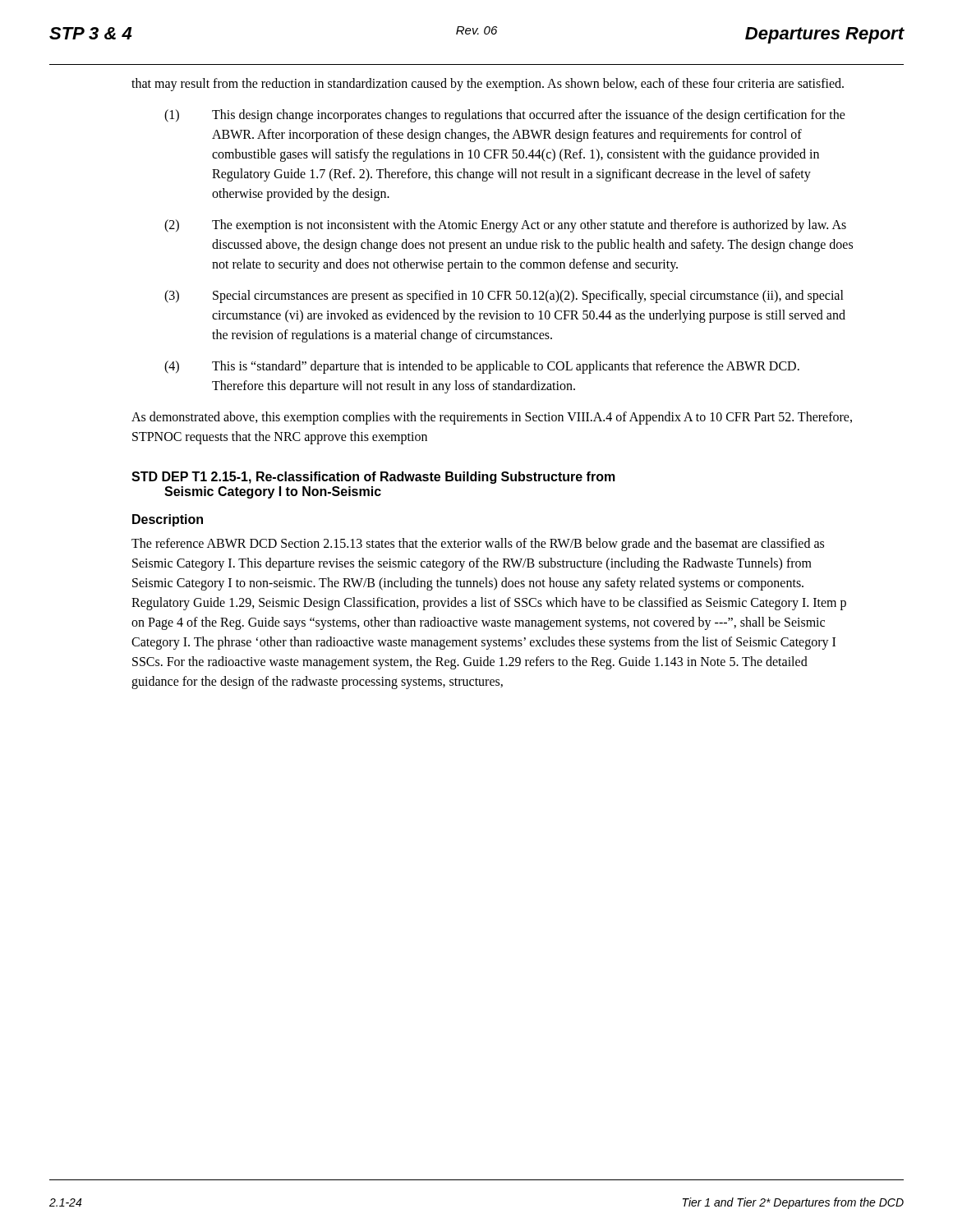953x1232 pixels.
Task: Select the list item containing "(3) Special circumstances"
Action: coord(509,315)
